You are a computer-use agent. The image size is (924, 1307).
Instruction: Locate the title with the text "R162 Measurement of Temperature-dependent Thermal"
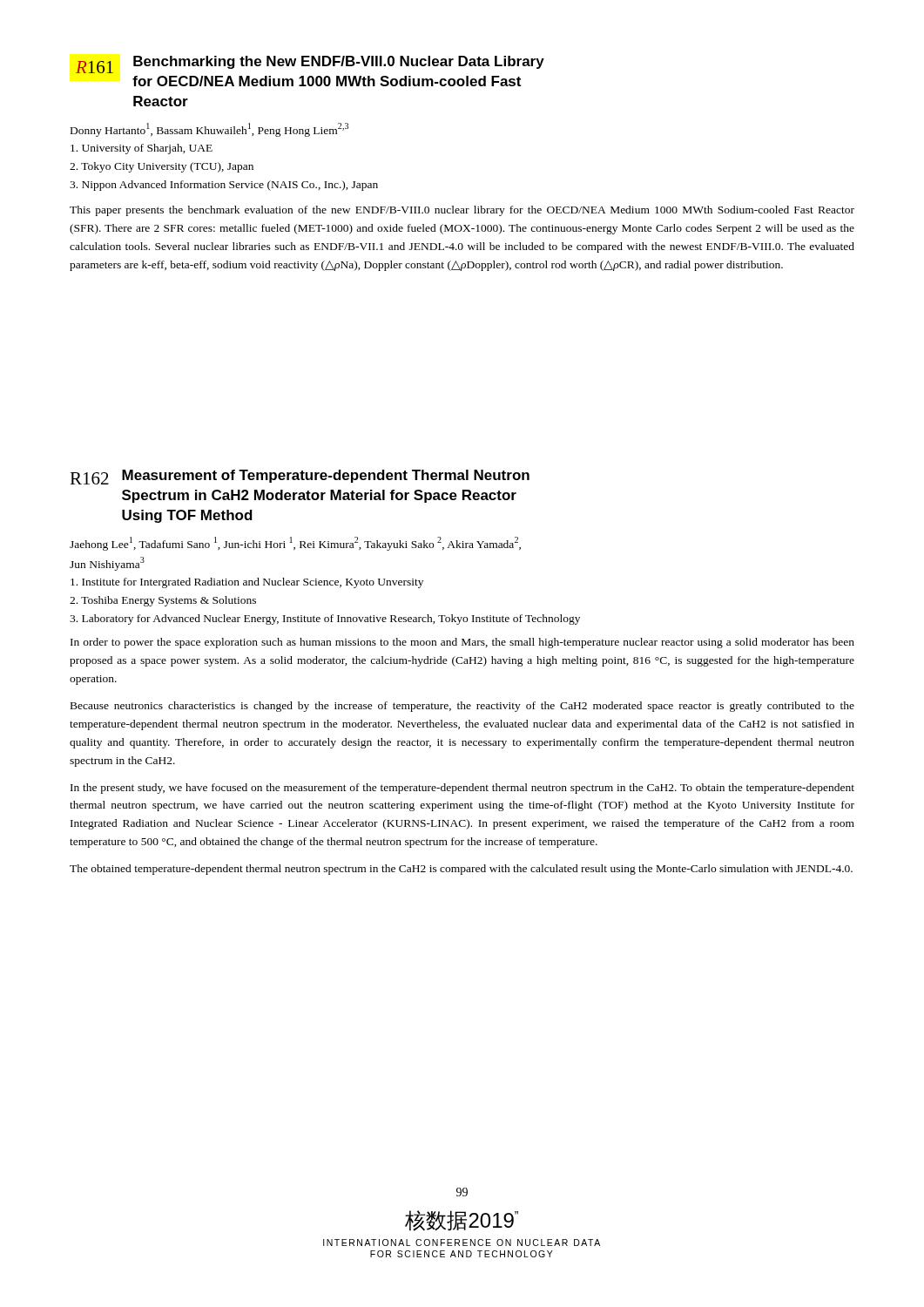point(300,496)
